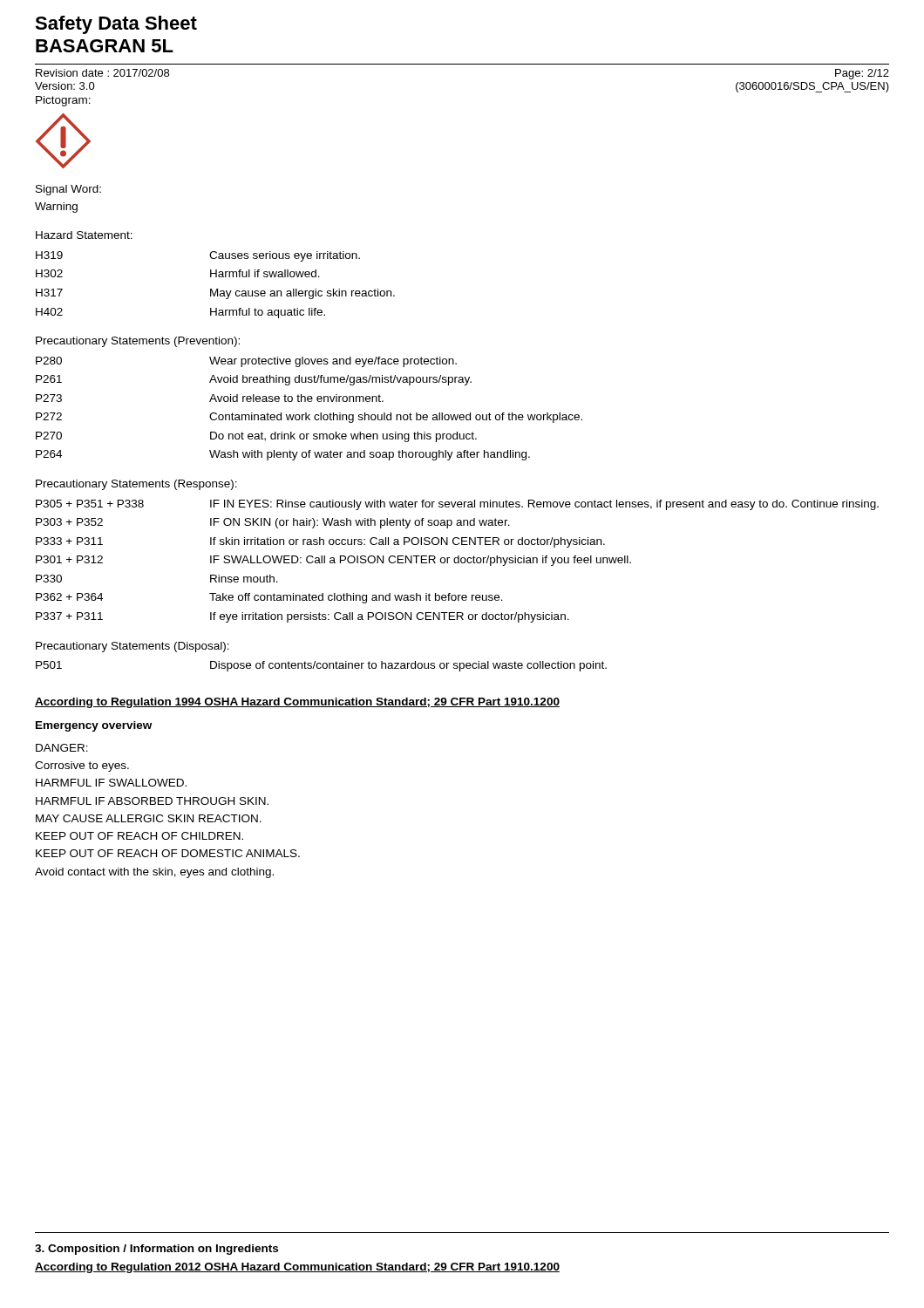Click on the text block starting "Precautionary Statements (Response): P305 +"

tap(462, 550)
